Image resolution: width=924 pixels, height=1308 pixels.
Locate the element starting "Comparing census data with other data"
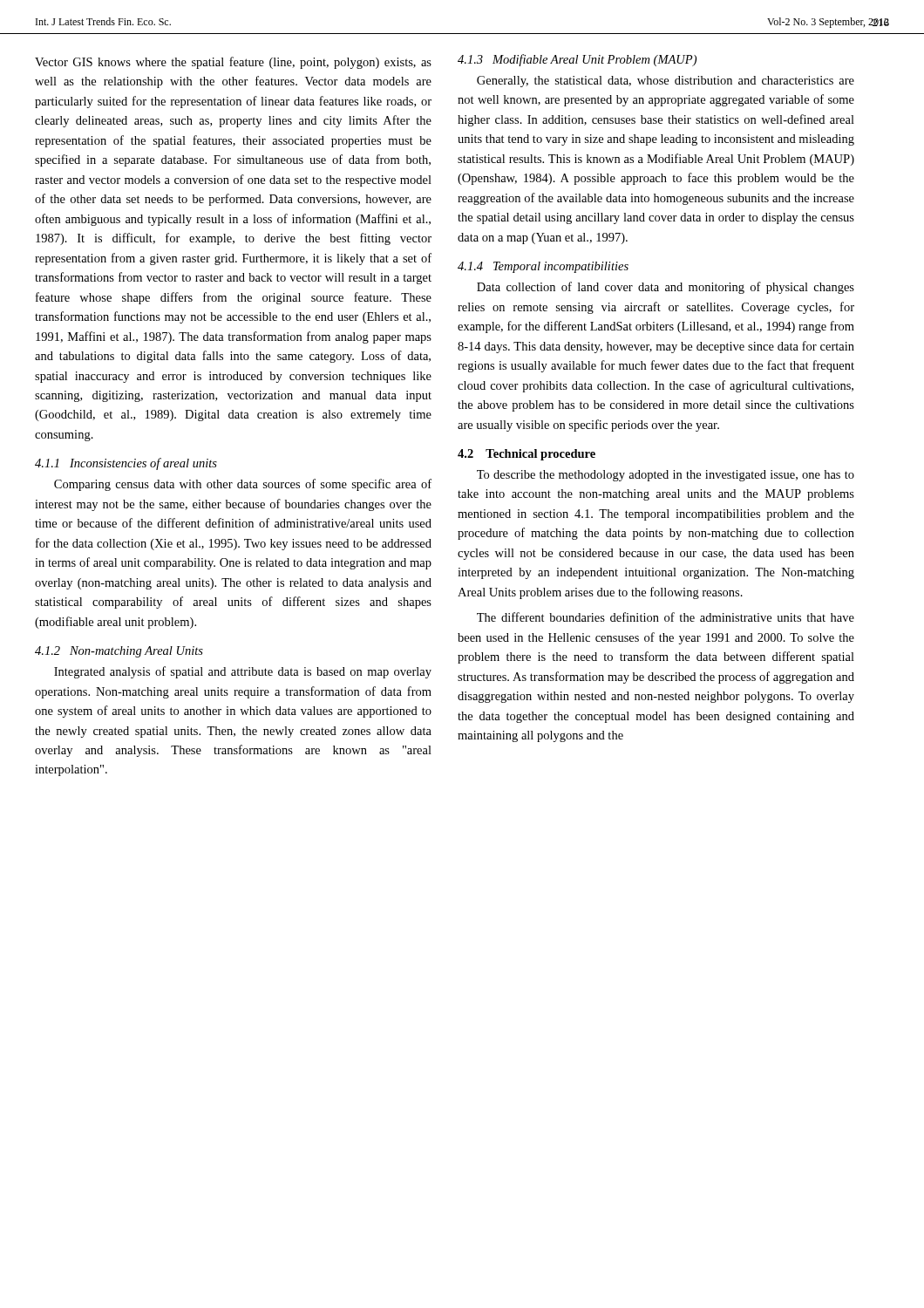click(x=233, y=553)
